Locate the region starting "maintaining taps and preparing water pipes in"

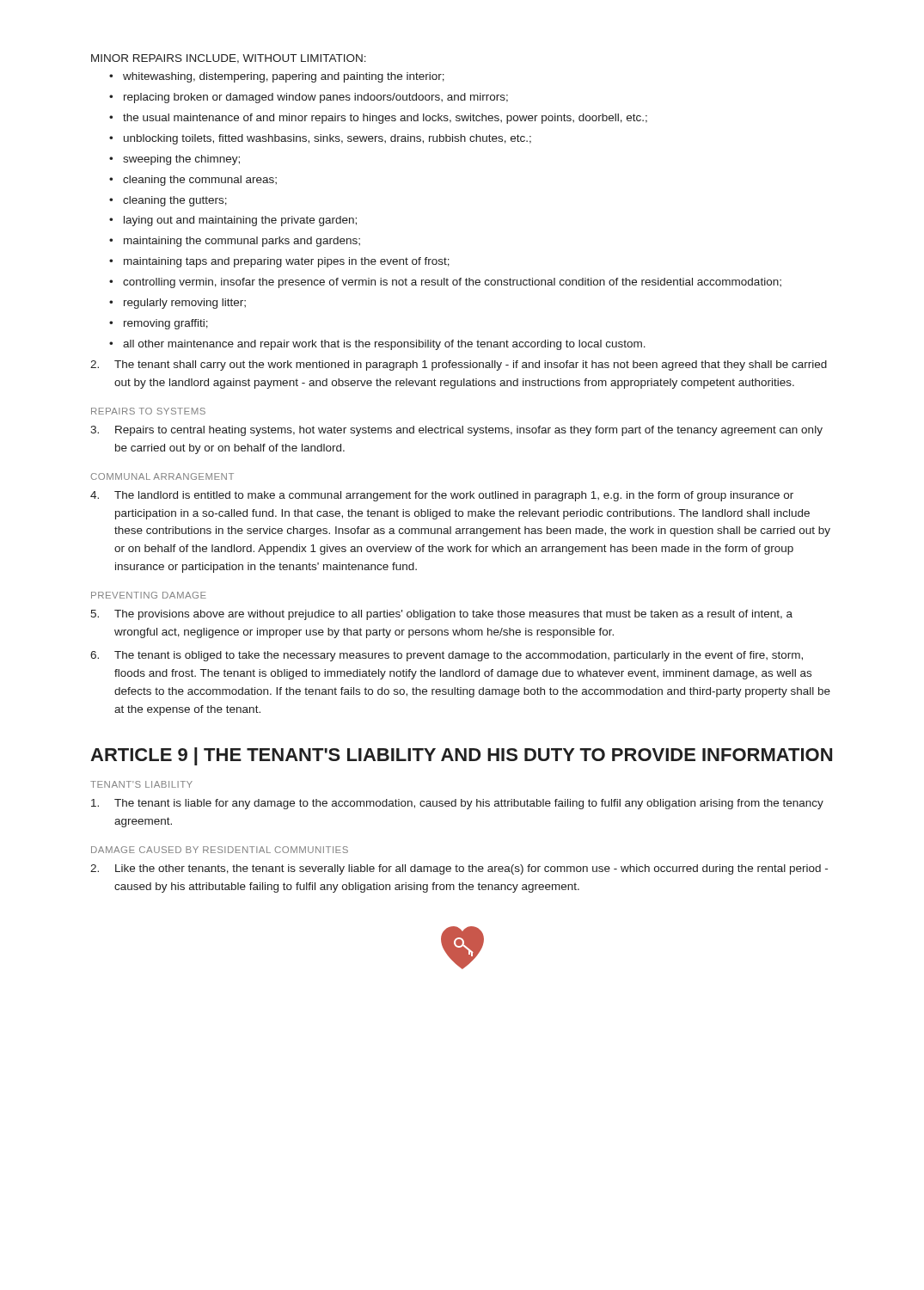(x=279, y=262)
